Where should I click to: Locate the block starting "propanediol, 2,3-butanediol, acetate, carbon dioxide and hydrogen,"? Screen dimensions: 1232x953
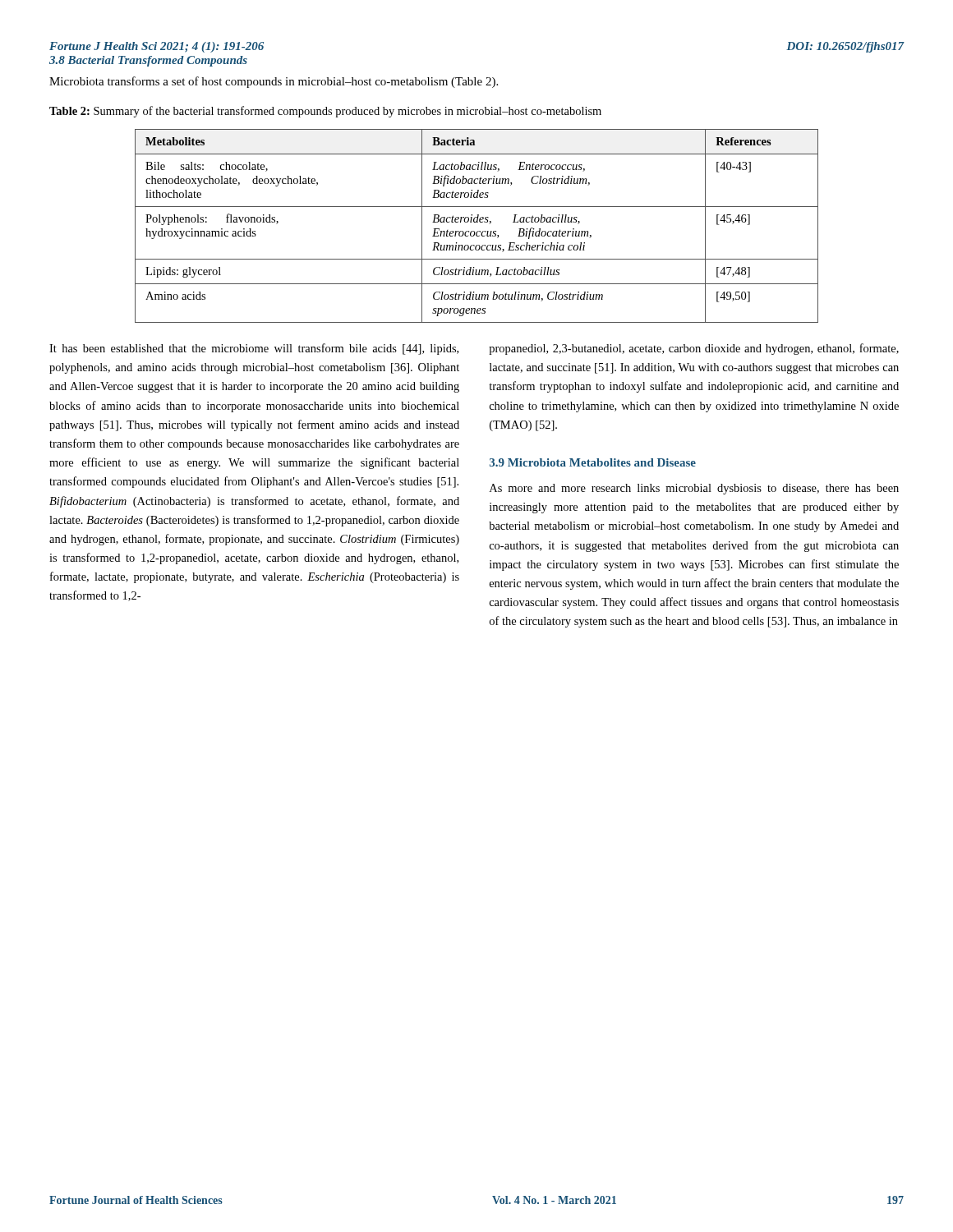tap(694, 386)
